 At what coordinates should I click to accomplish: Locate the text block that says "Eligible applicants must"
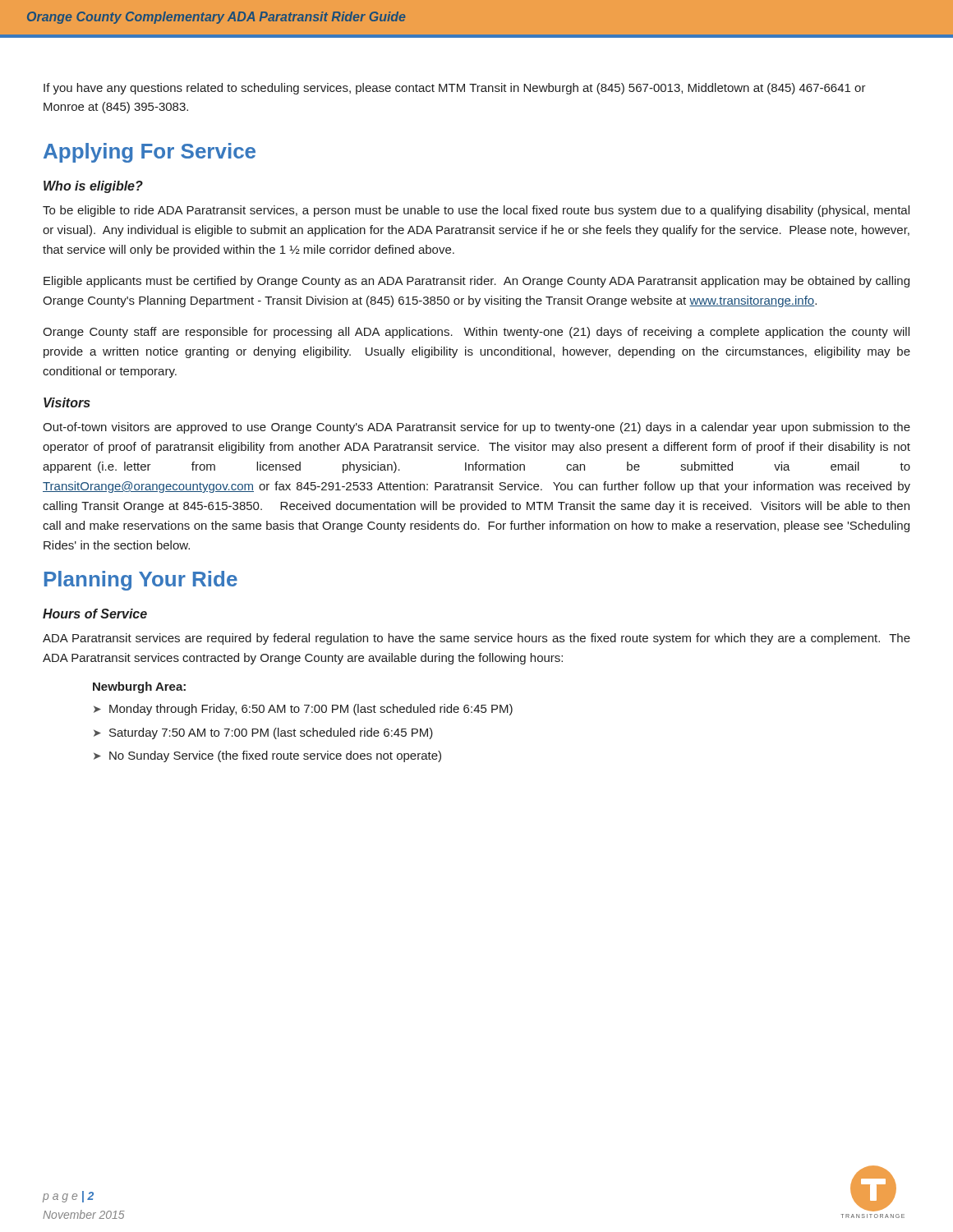coord(476,290)
